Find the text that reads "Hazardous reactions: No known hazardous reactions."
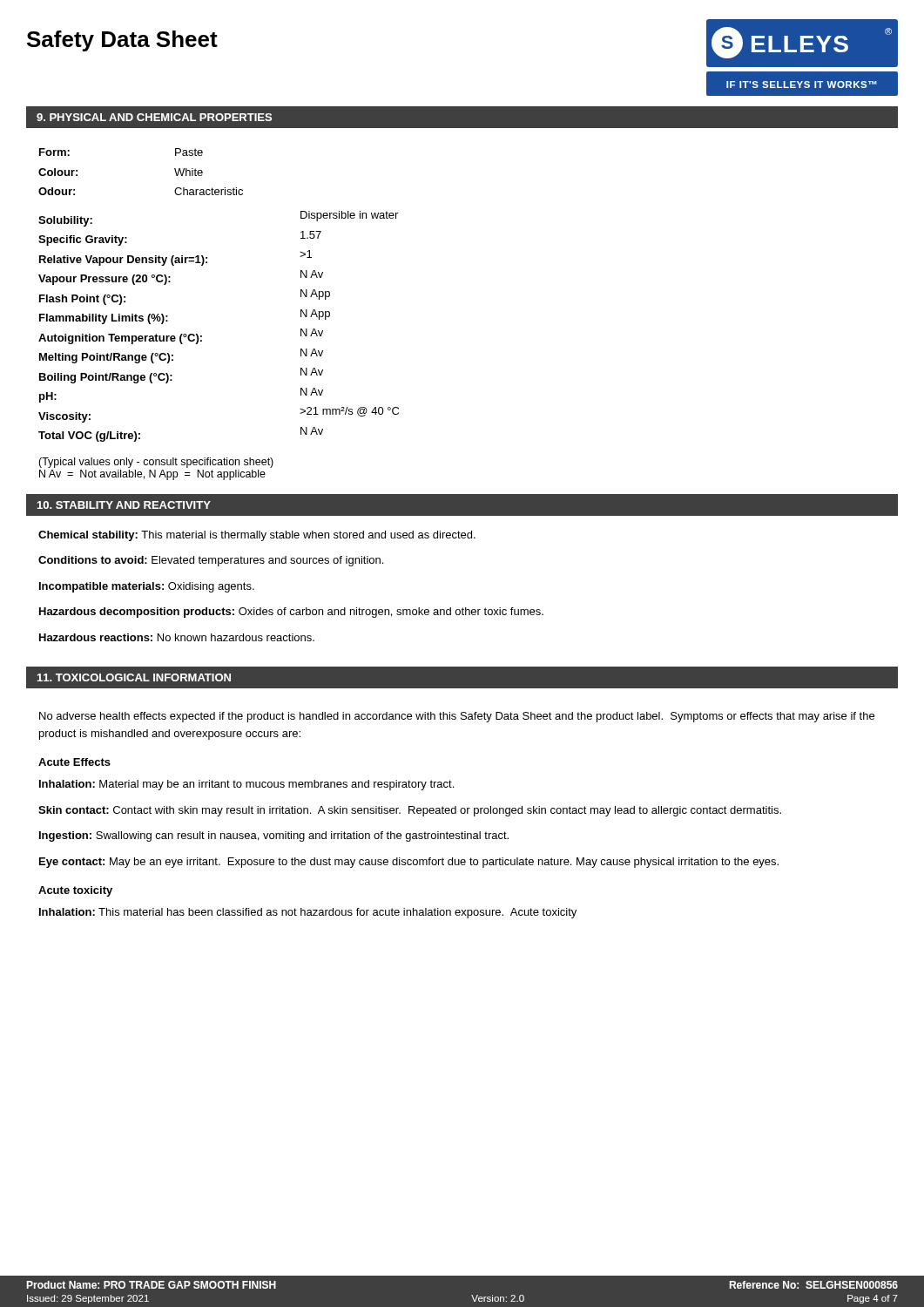Screen dimensions: 1307x924 [177, 637]
